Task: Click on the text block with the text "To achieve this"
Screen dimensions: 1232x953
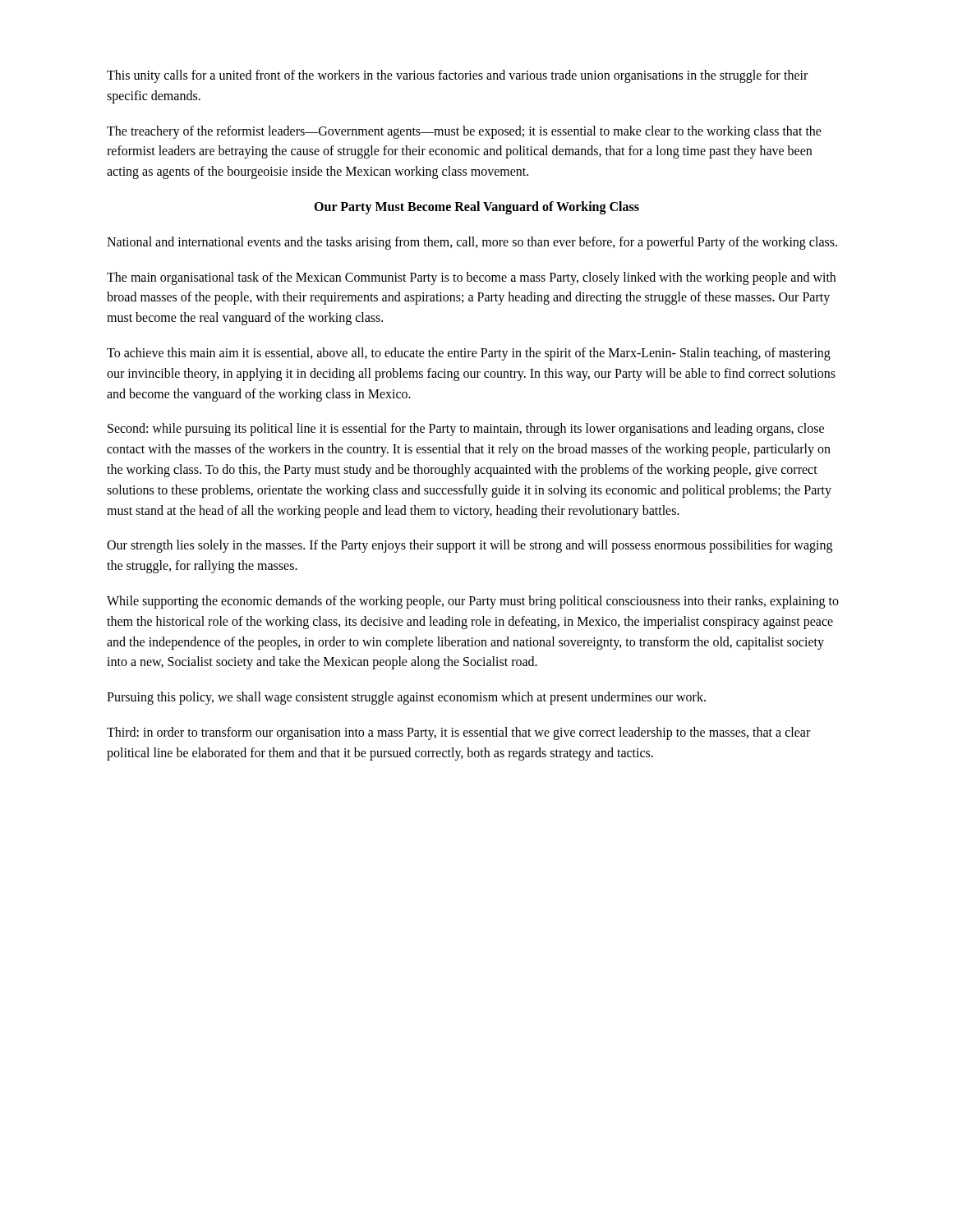Action: [x=471, y=373]
